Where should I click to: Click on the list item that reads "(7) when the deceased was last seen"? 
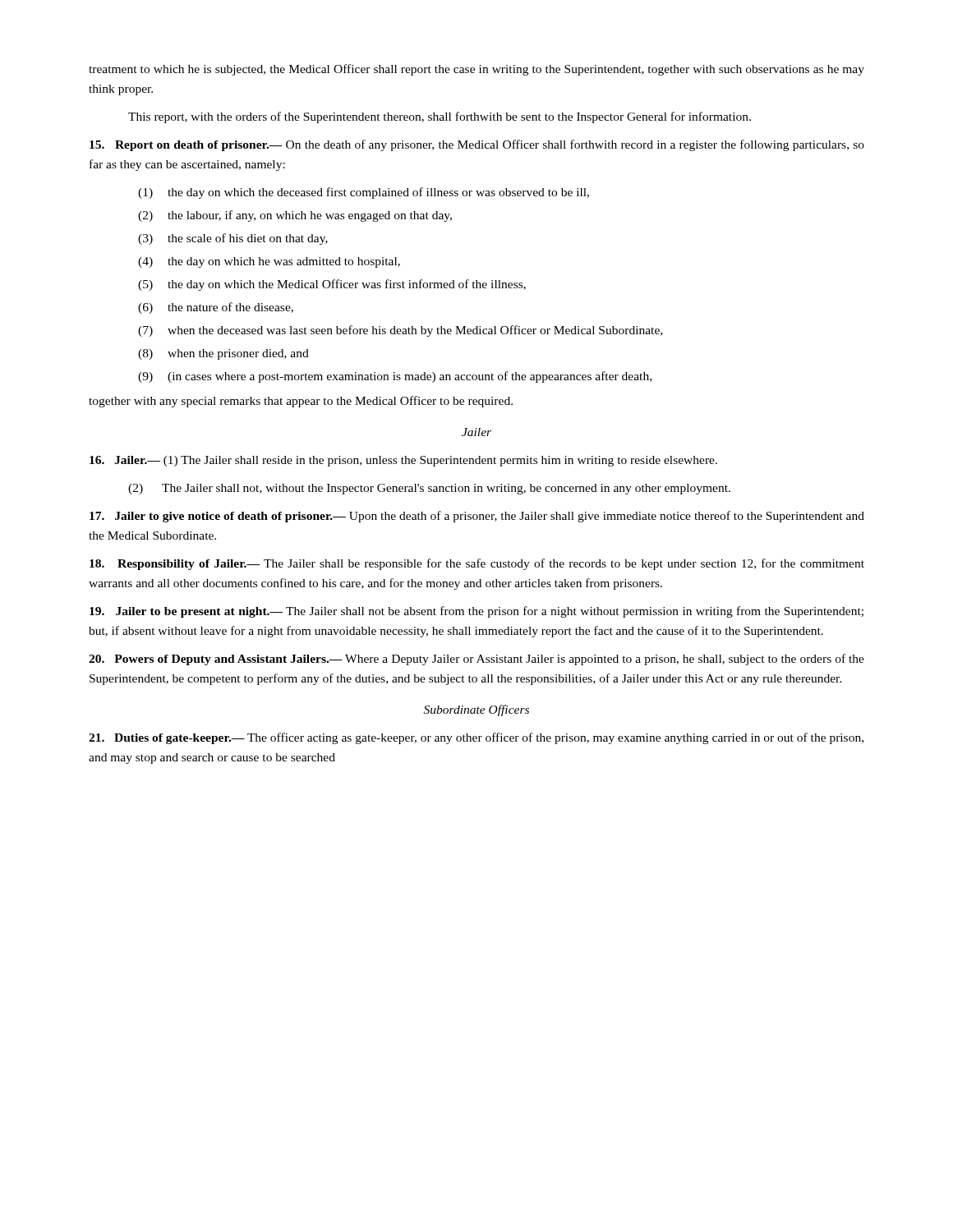pyautogui.click(x=501, y=330)
